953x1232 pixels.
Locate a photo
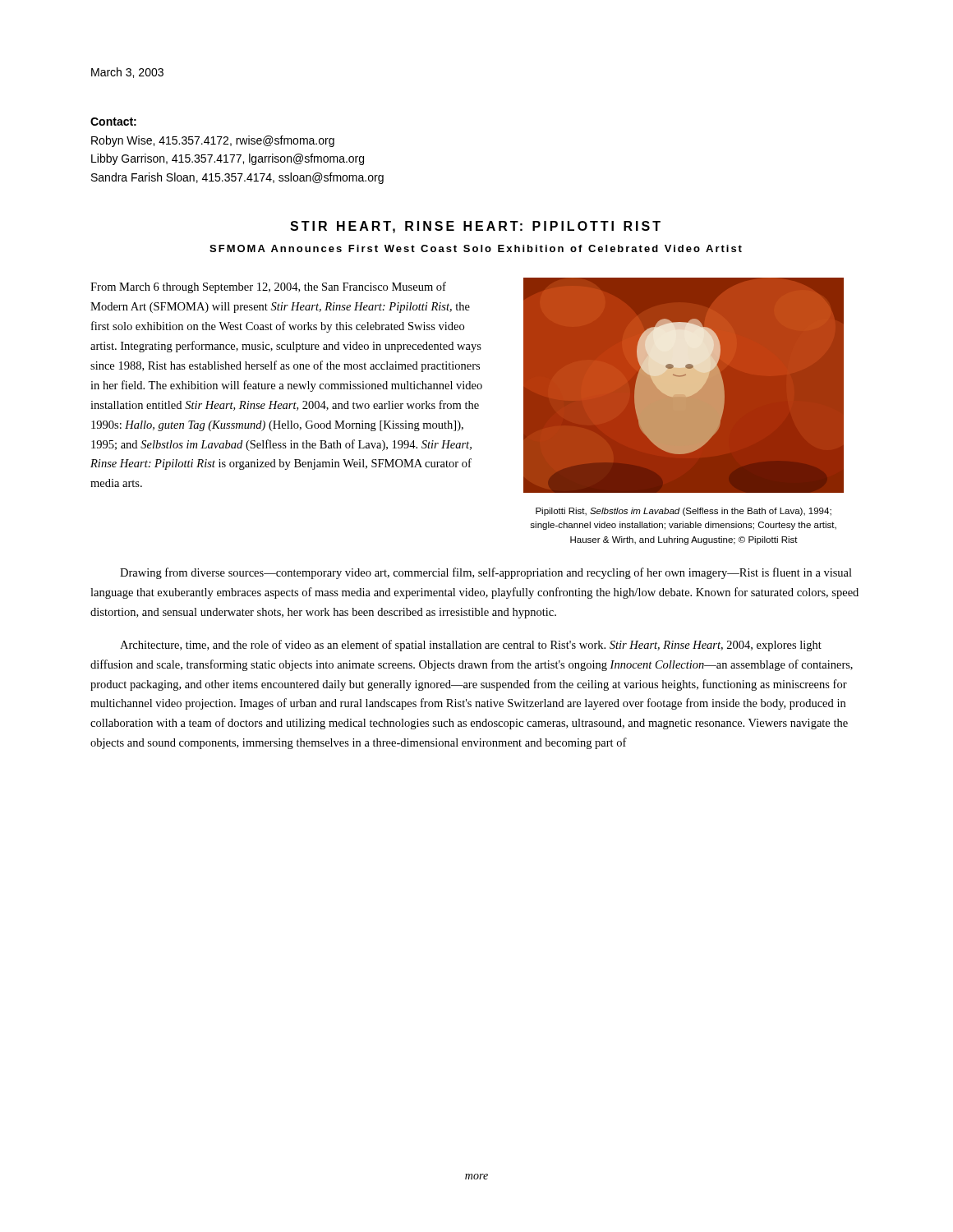[x=683, y=387]
